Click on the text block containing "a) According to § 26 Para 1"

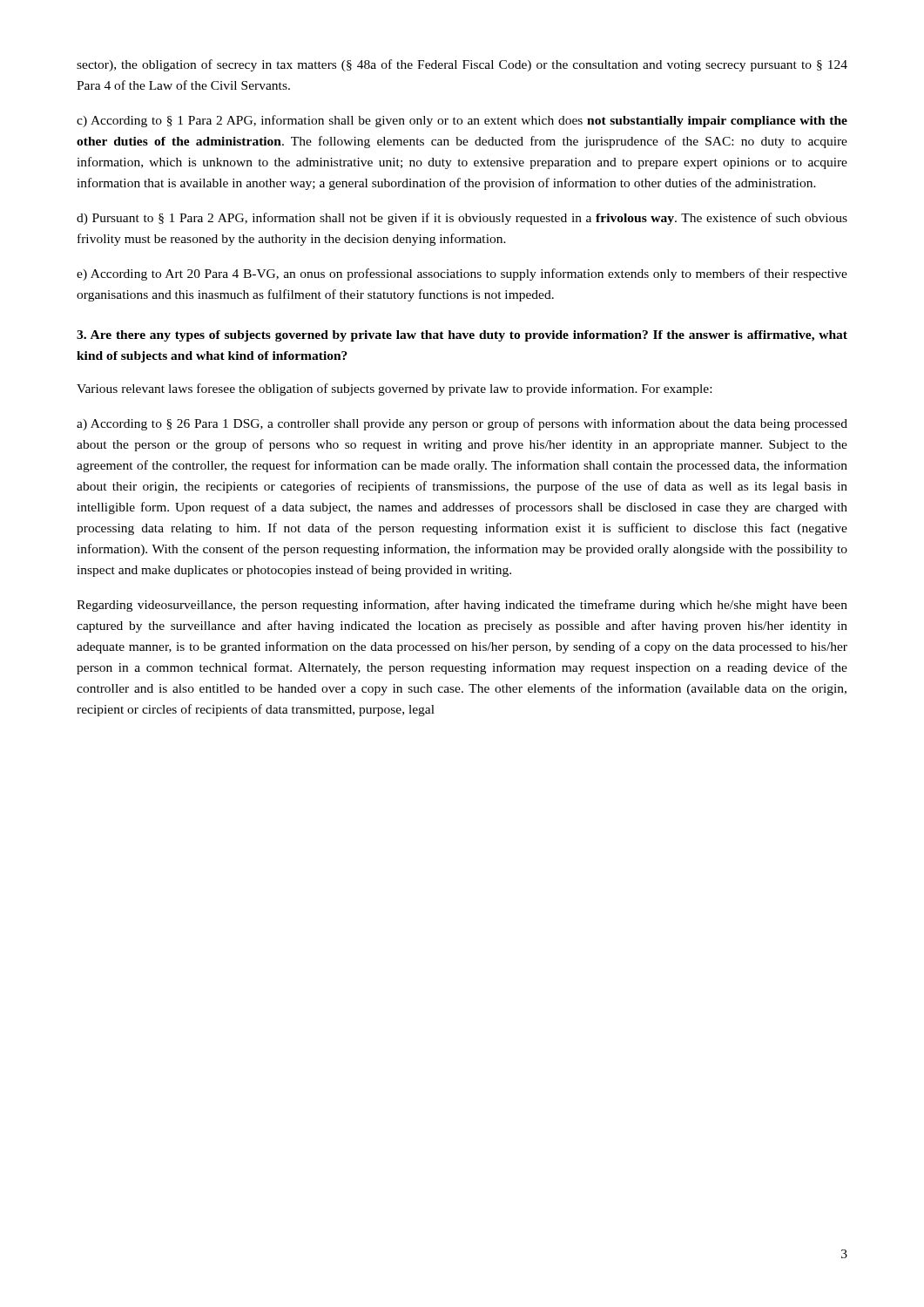[x=462, y=497]
